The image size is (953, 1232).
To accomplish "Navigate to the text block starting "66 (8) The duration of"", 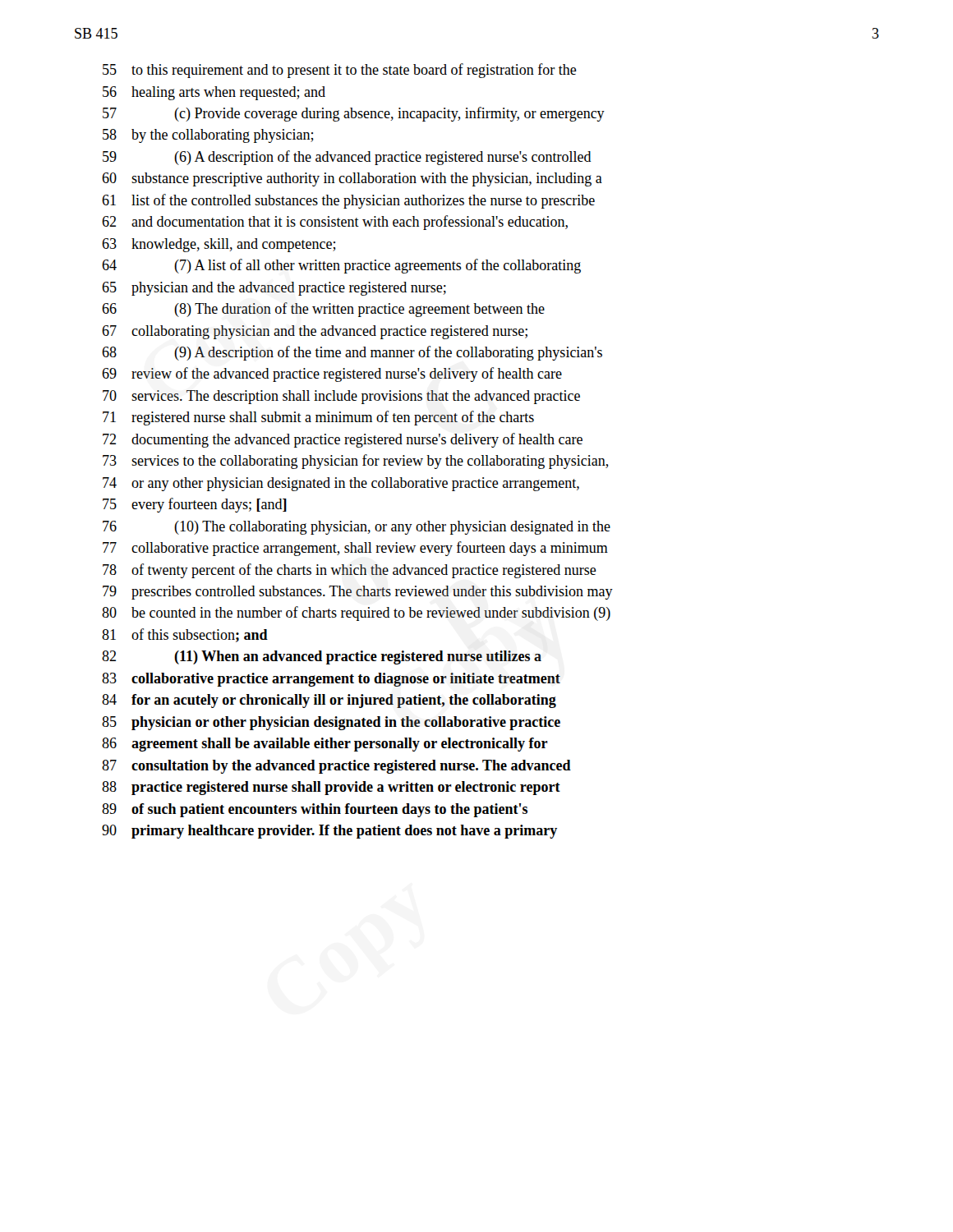I will (476, 320).
